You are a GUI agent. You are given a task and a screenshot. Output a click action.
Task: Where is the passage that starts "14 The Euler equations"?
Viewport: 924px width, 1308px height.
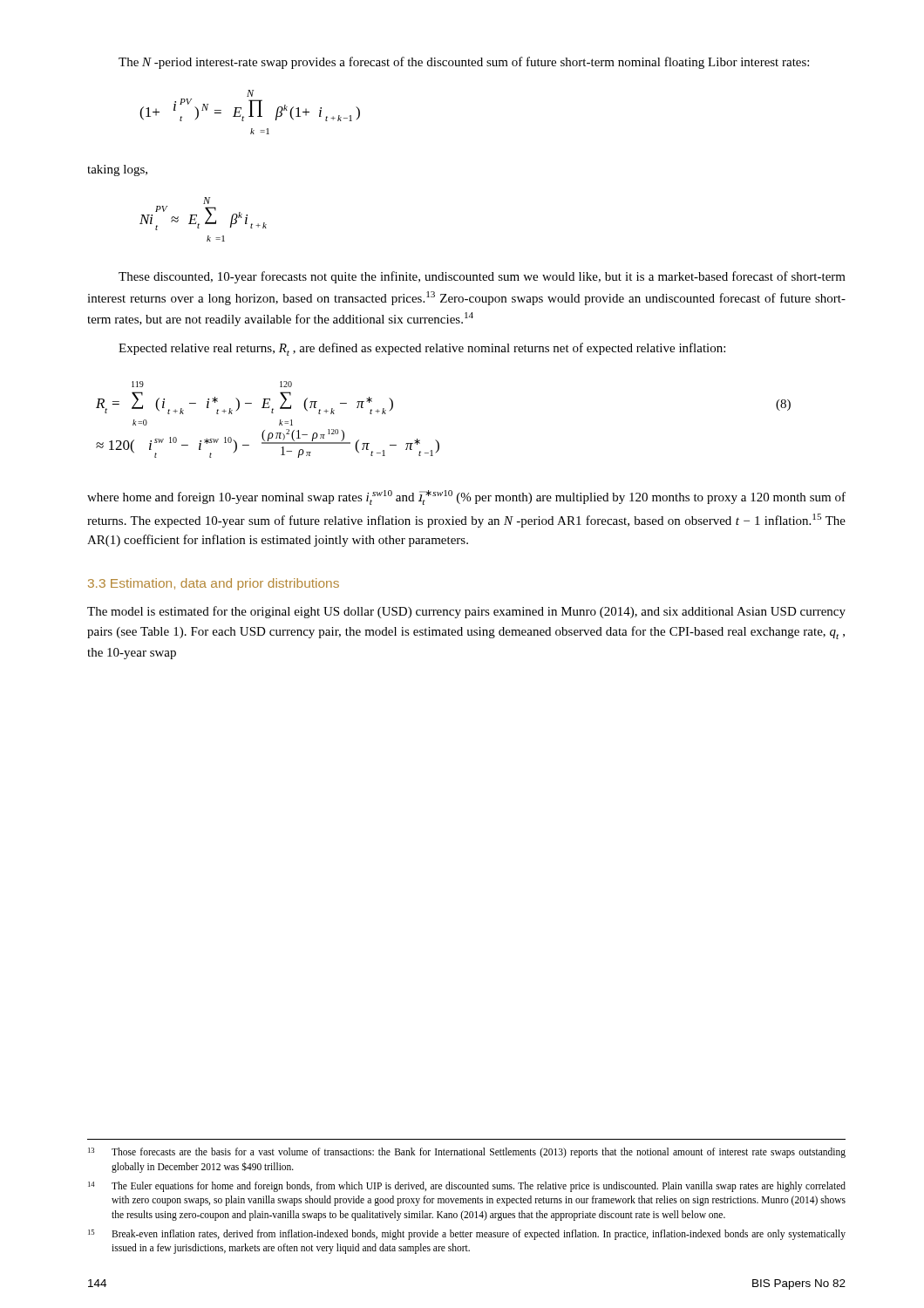[x=466, y=1200]
